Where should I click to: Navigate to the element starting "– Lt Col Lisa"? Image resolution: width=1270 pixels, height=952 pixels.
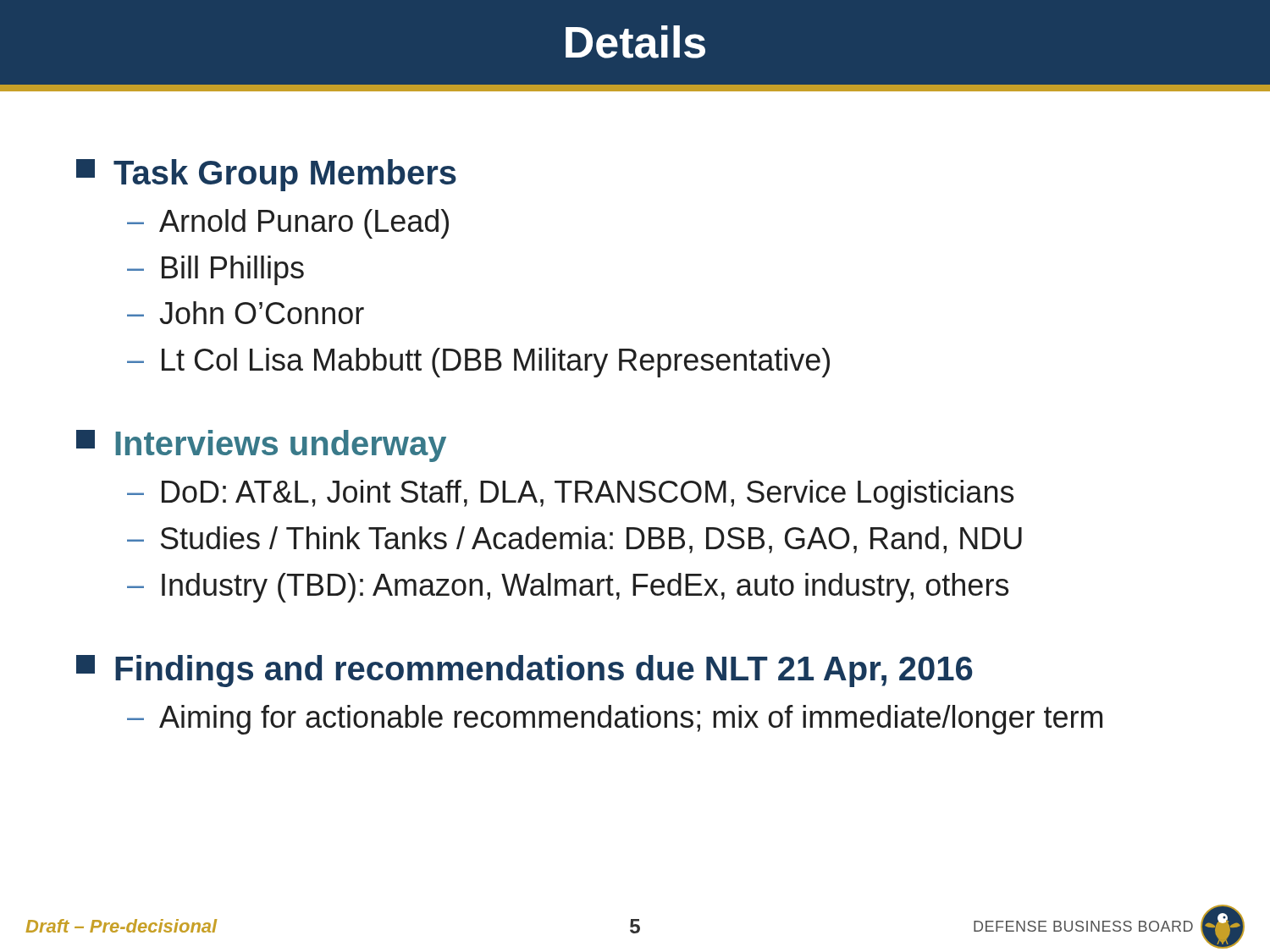coord(479,361)
